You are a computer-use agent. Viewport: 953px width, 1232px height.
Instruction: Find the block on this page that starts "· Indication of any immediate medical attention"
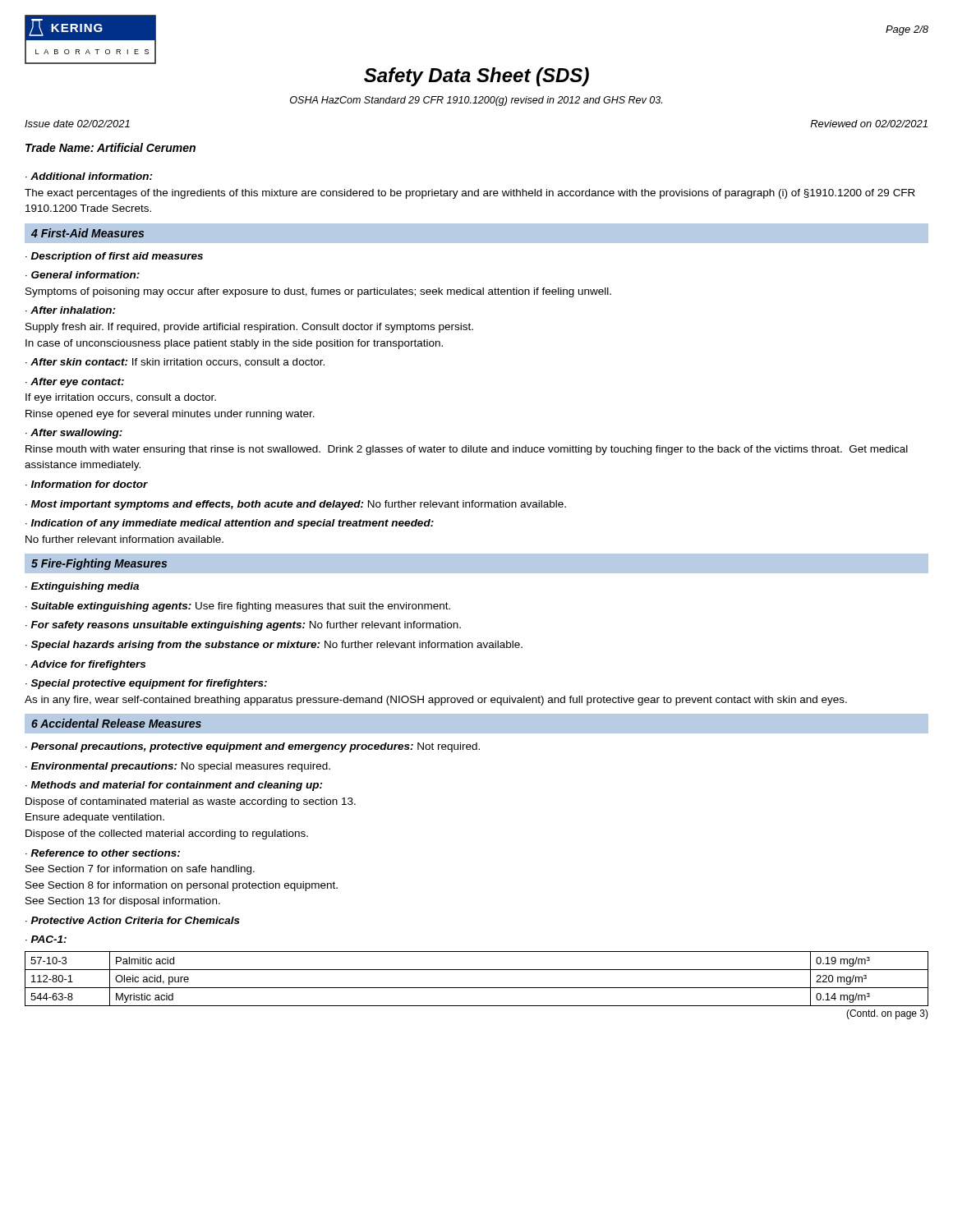pyautogui.click(x=229, y=531)
